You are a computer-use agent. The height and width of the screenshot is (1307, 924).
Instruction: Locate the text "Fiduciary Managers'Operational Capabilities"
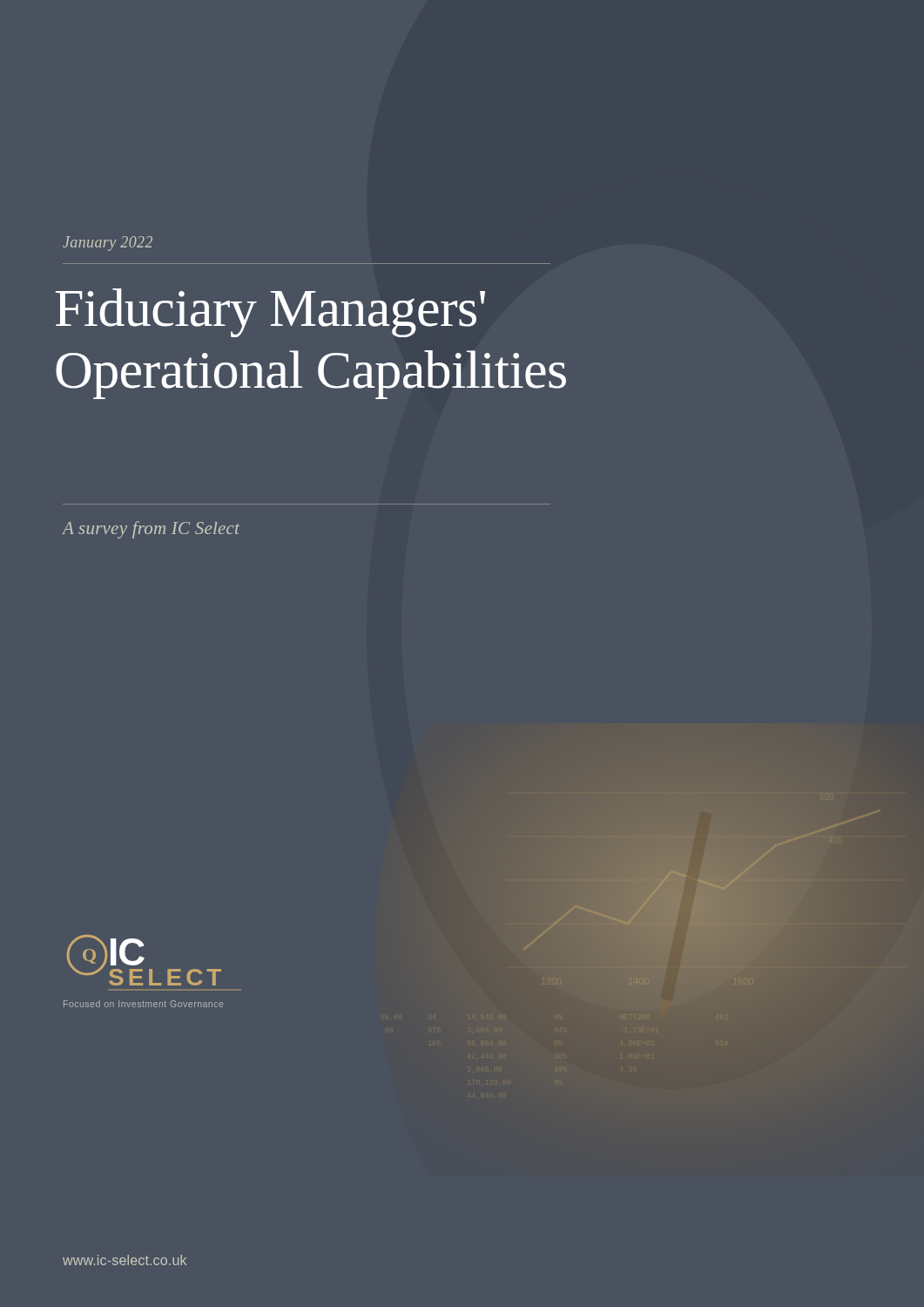pos(311,339)
